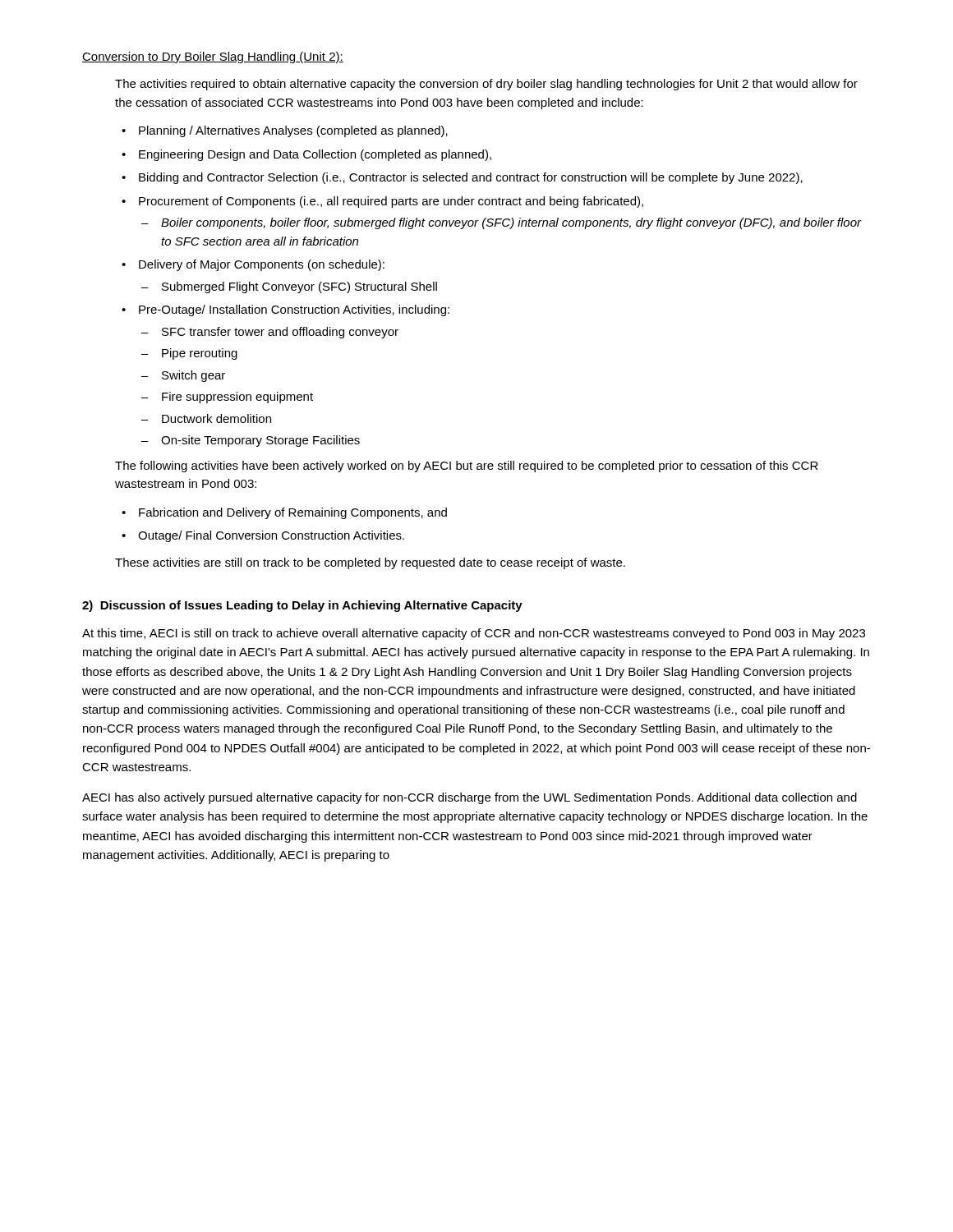
Task: Select the block starting "Ductwork demolition"
Action: (206, 418)
